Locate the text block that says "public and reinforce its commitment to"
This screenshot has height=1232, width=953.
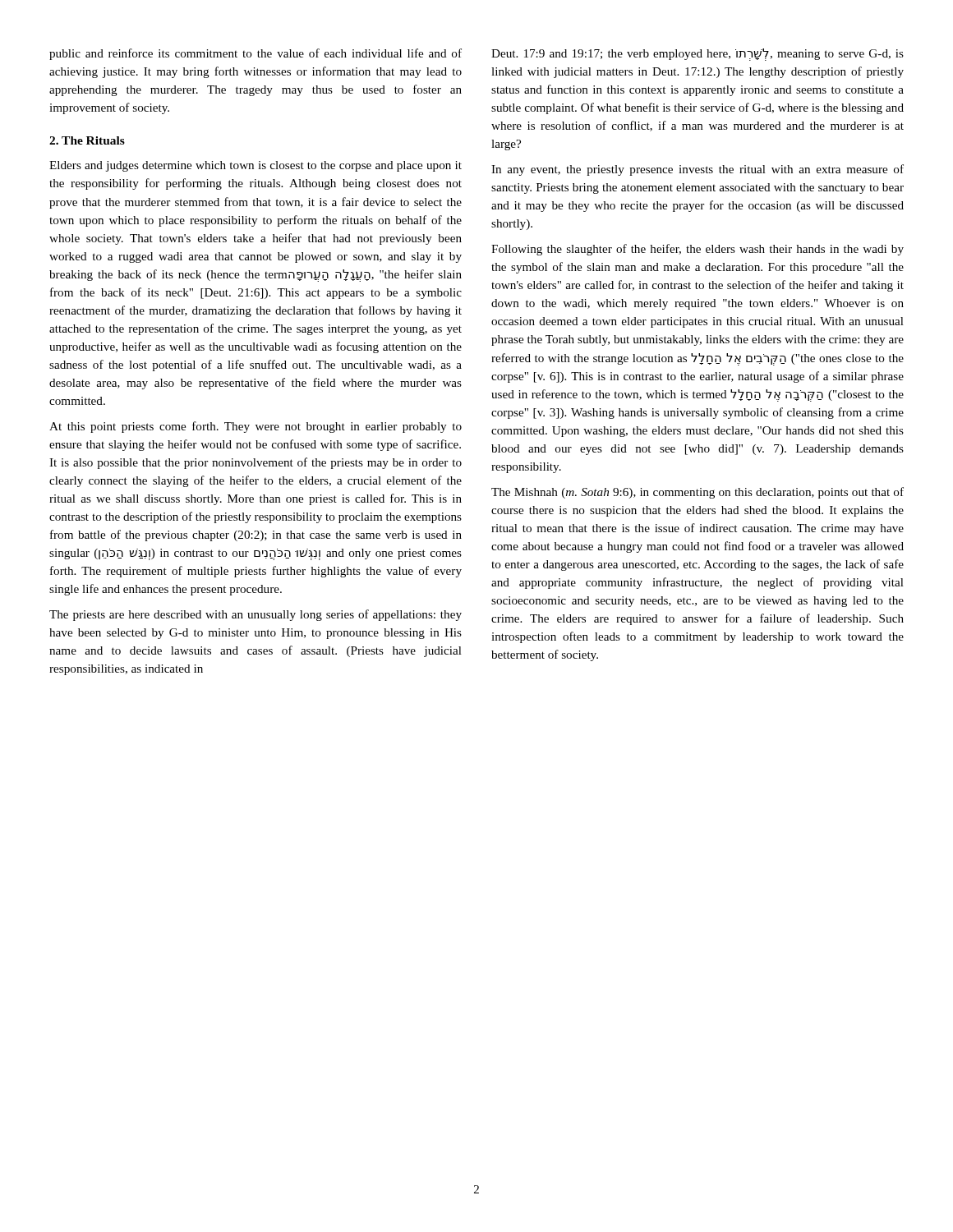pyautogui.click(x=255, y=81)
